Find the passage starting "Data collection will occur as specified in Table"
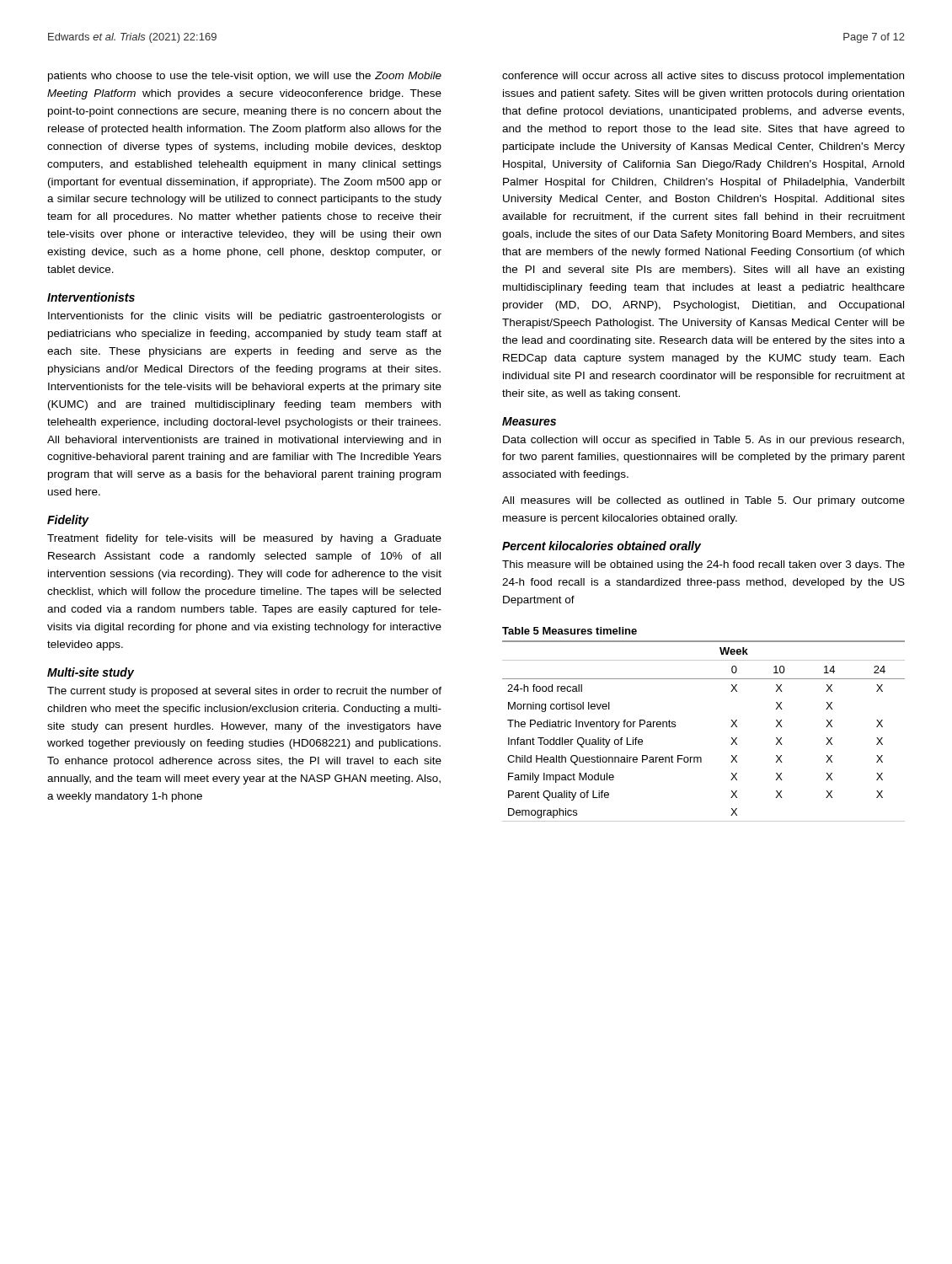952x1264 pixels. click(703, 441)
